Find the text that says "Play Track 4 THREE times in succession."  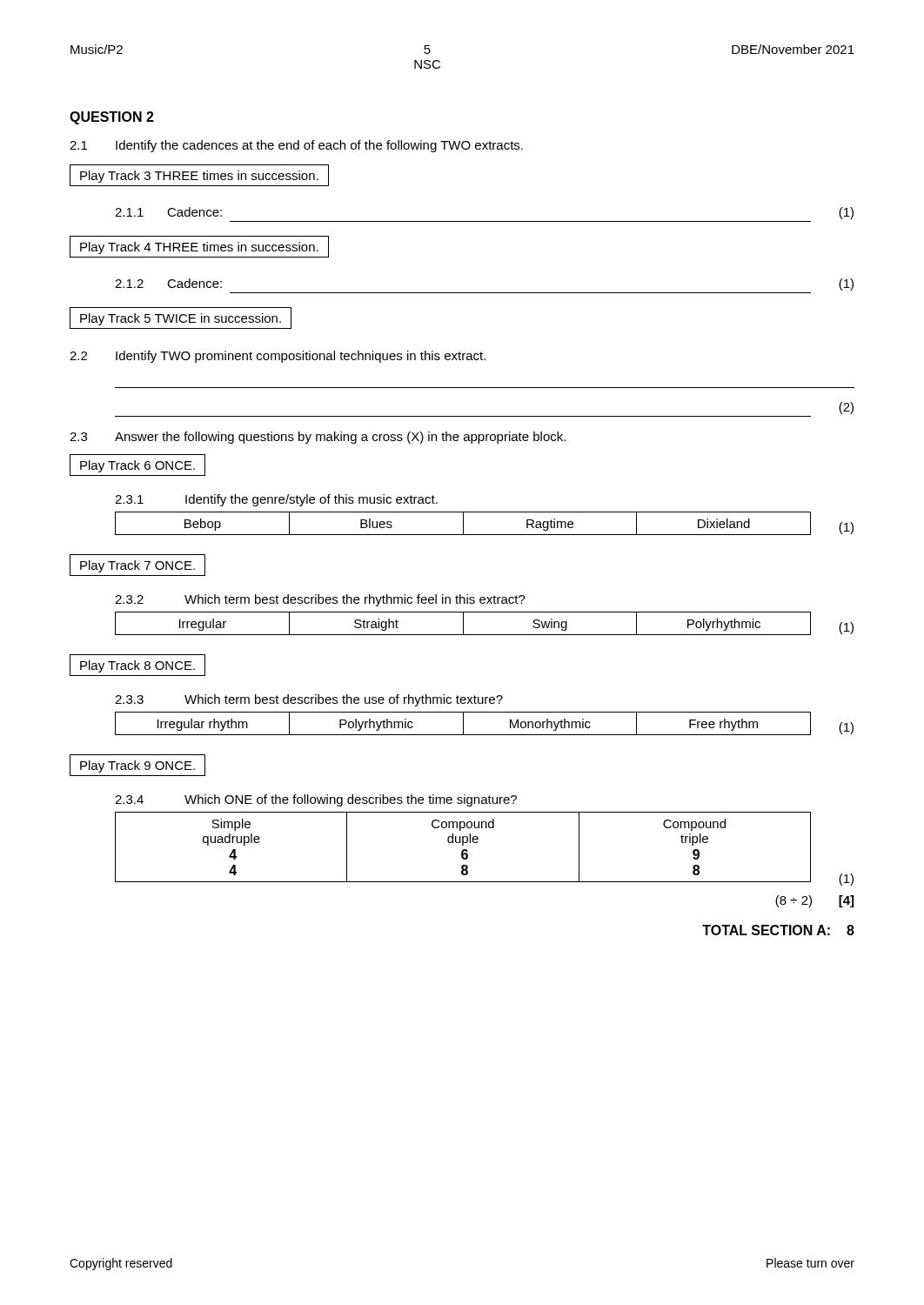pos(199,247)
